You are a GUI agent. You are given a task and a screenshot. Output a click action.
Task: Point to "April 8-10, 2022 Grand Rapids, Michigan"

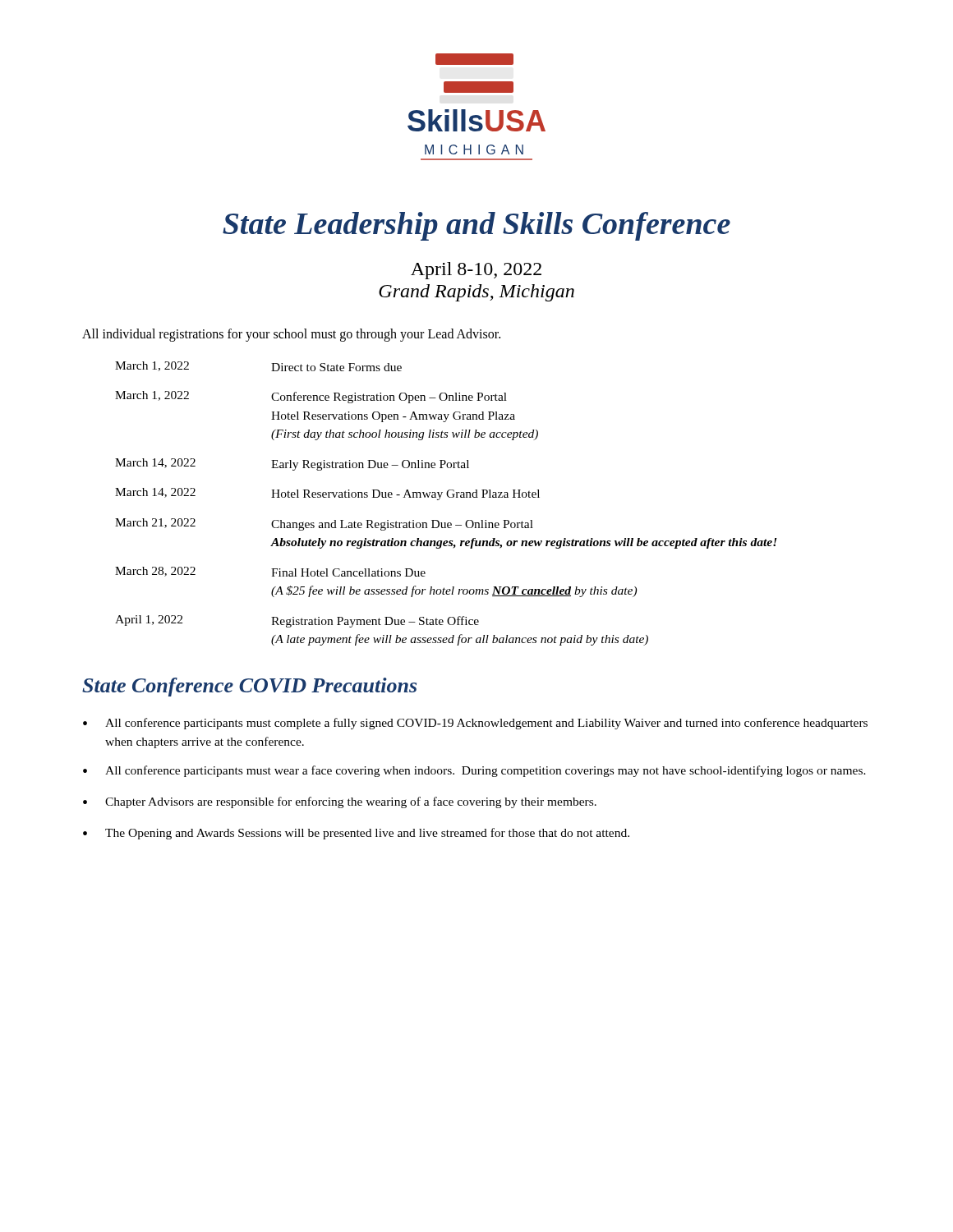(476, 280)
